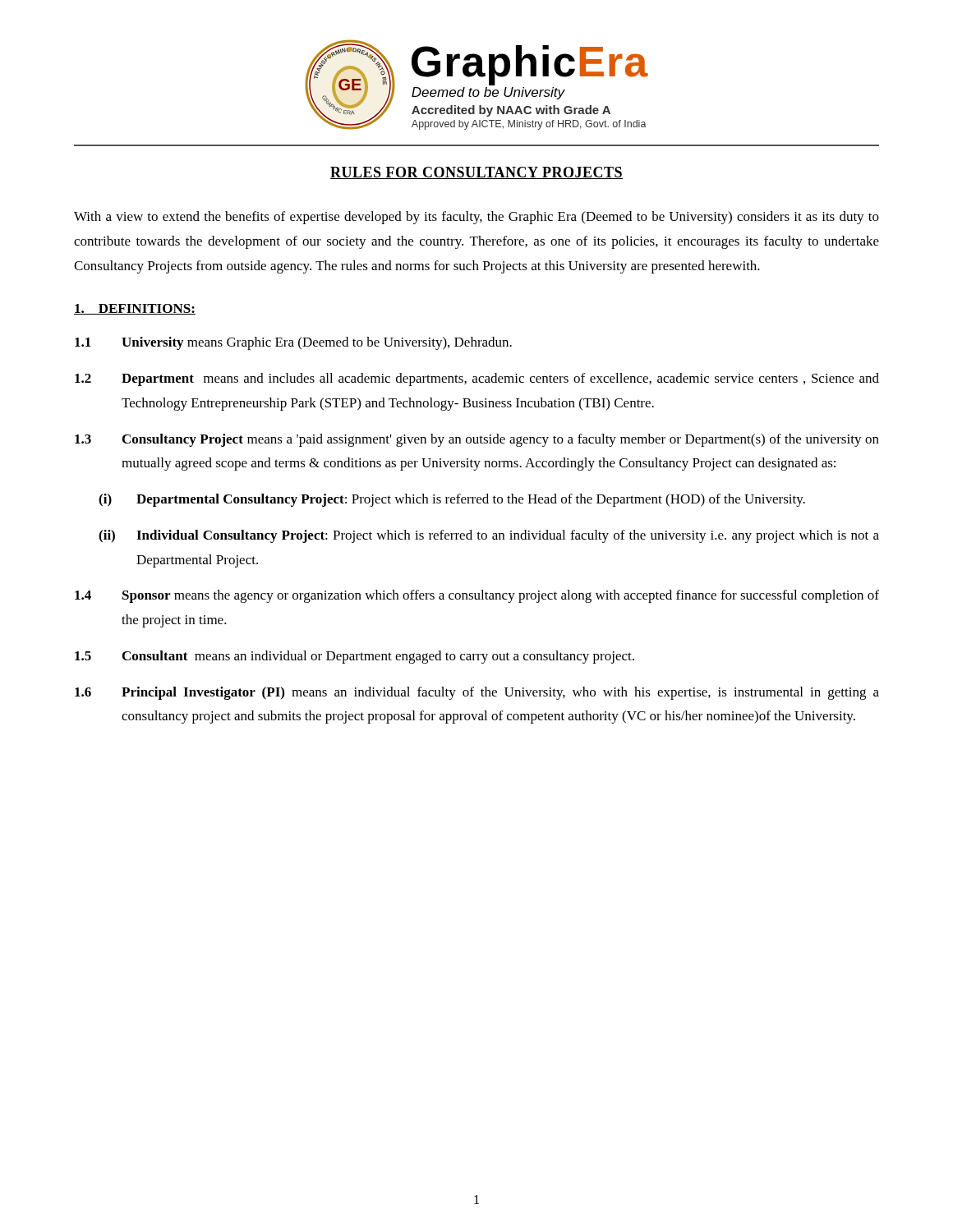Click on the title with the text "RULES FOR CONSULTANCY PROJECTS"
Viewport: 953px width, 1232px height.
click(476, 172)
